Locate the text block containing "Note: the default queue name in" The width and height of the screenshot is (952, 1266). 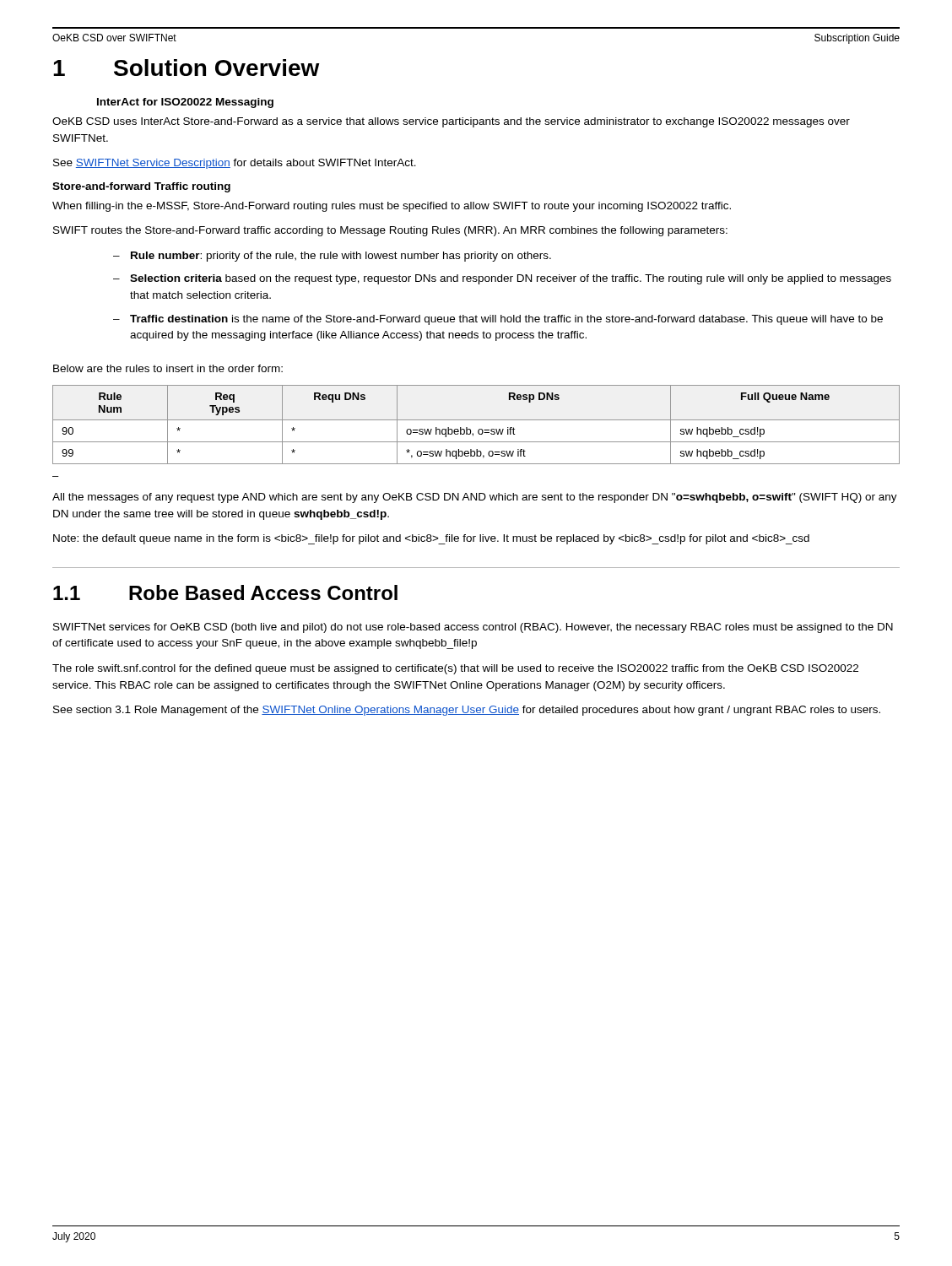click(x=431, y=538)
